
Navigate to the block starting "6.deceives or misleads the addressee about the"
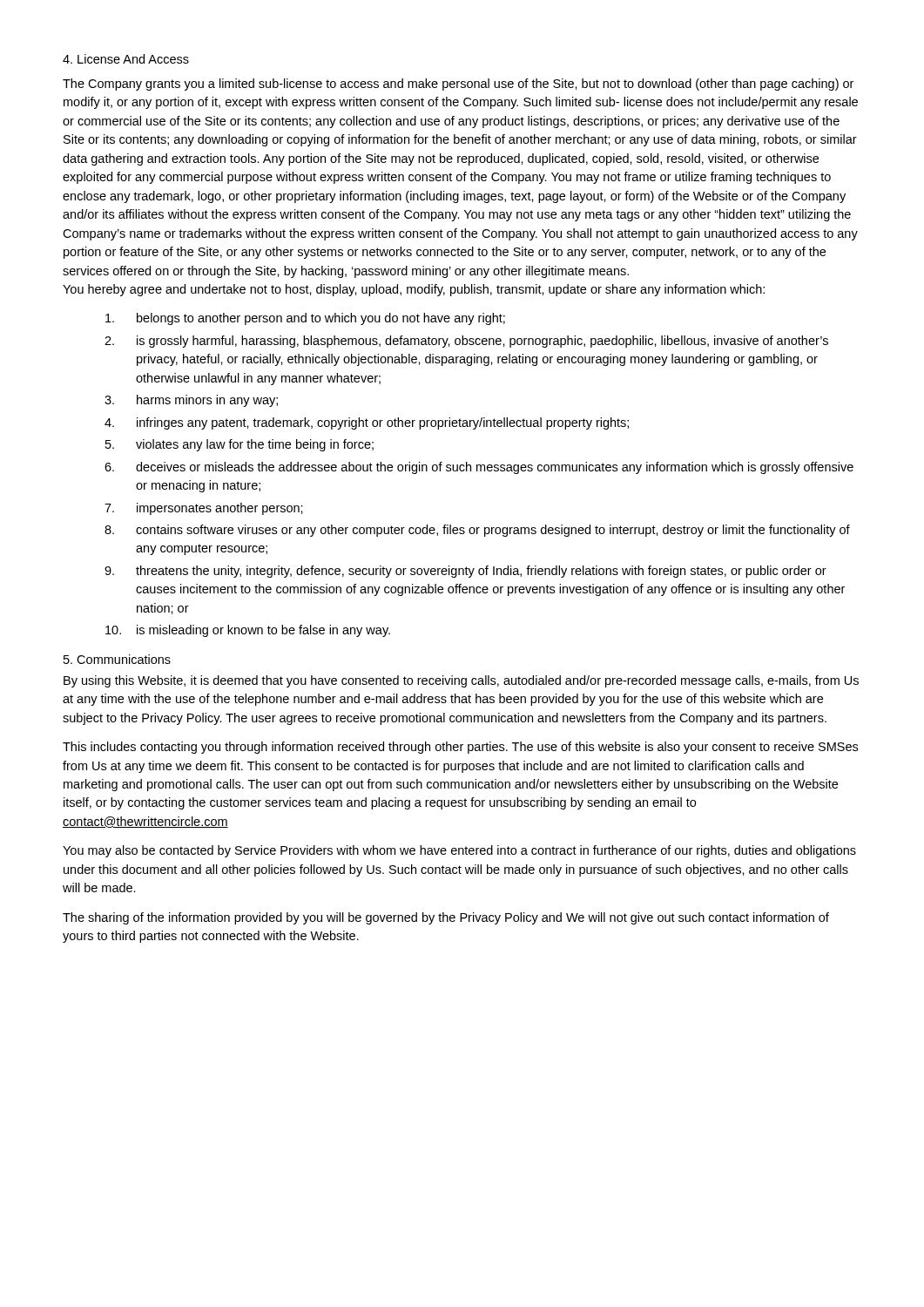(x=483, y=477)
